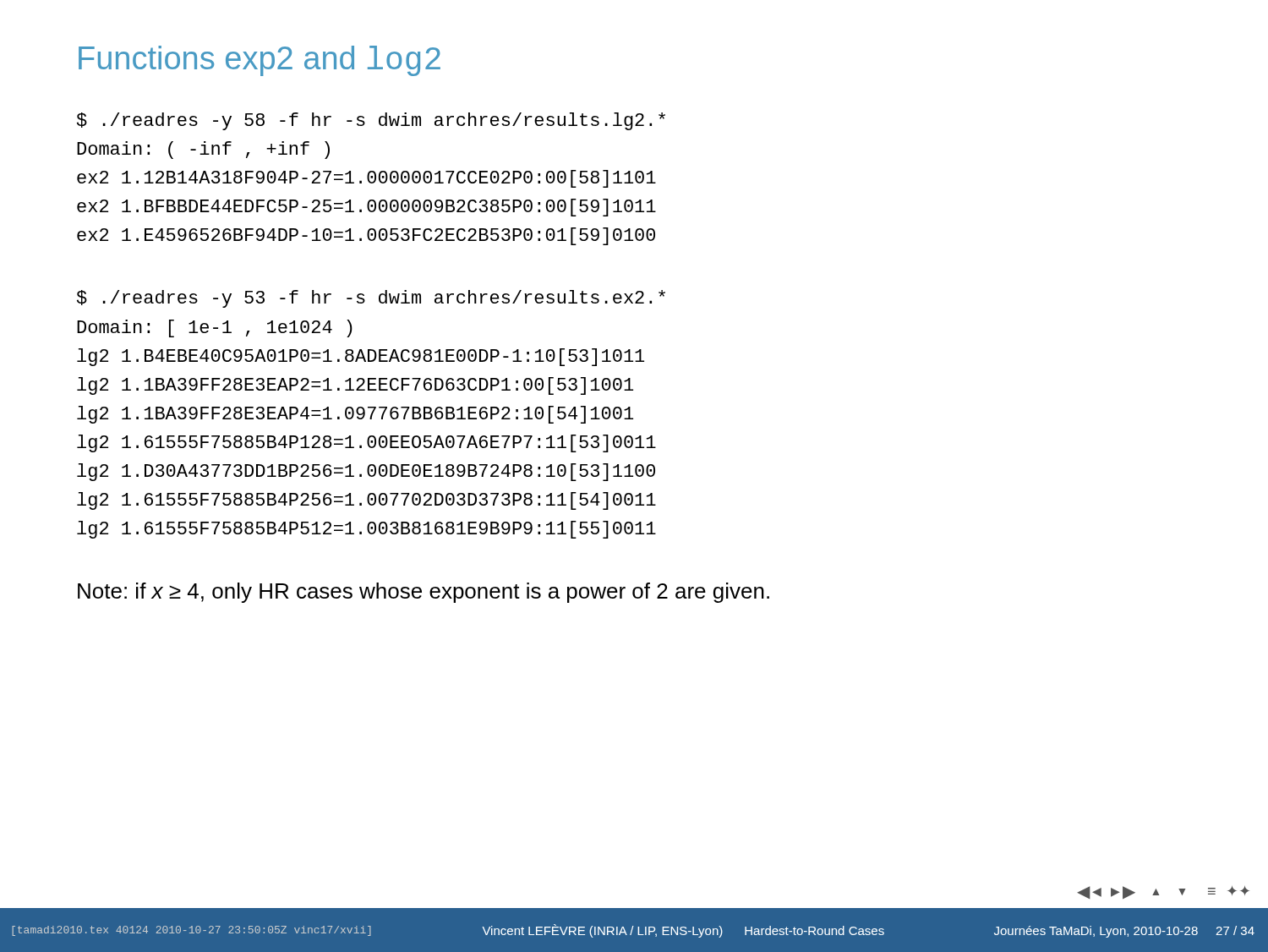The height and width of the screenshot is (952, 1268).
Task: Navigate to the passage starting "$ ./readres -y 53 -f hr"
Action: (372, 415)
